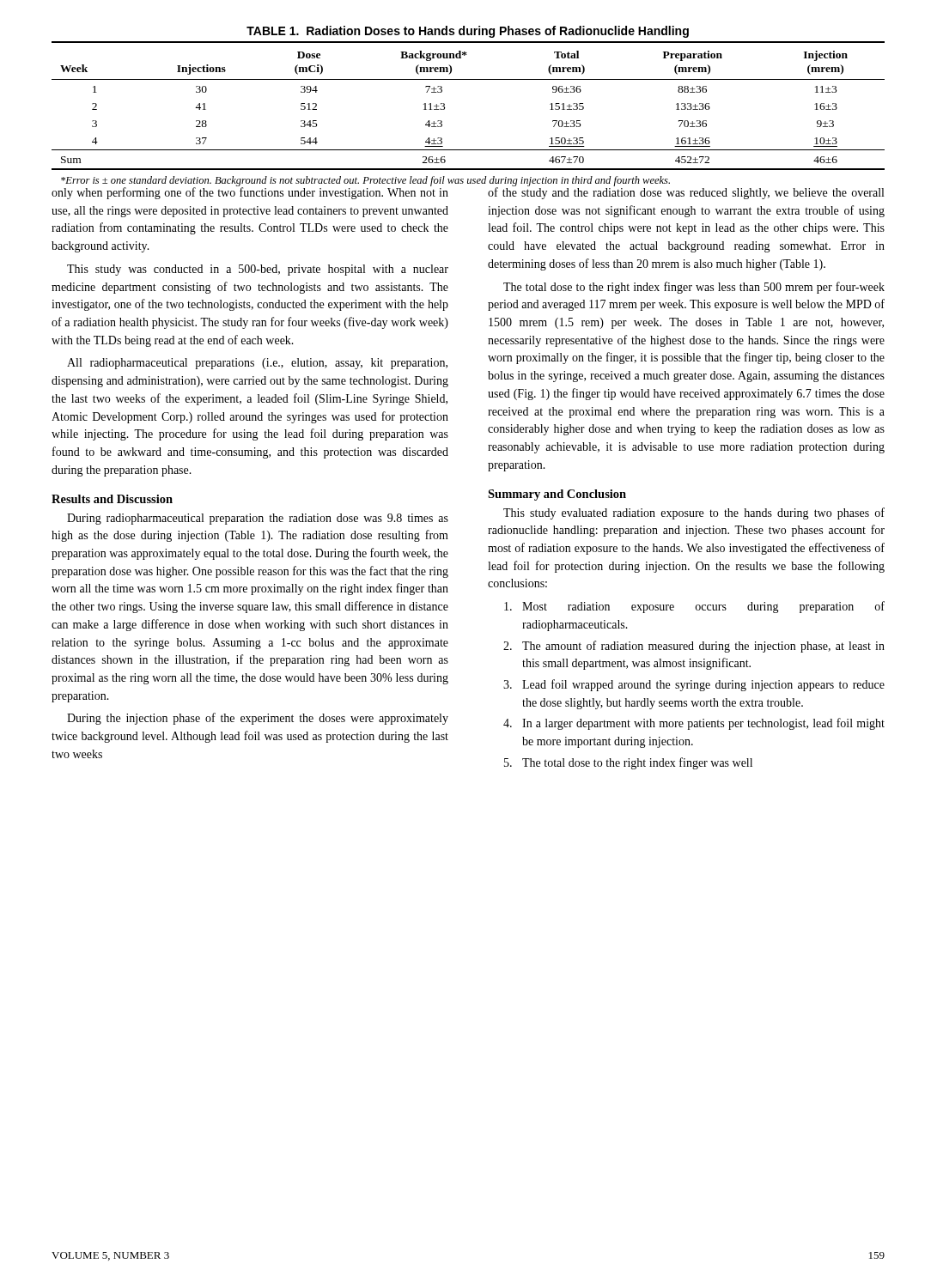Click on the section header that reads "Results and Discussion"
Image resolution: width=937 pixels, height=1288 pixels.
[112, 498]
